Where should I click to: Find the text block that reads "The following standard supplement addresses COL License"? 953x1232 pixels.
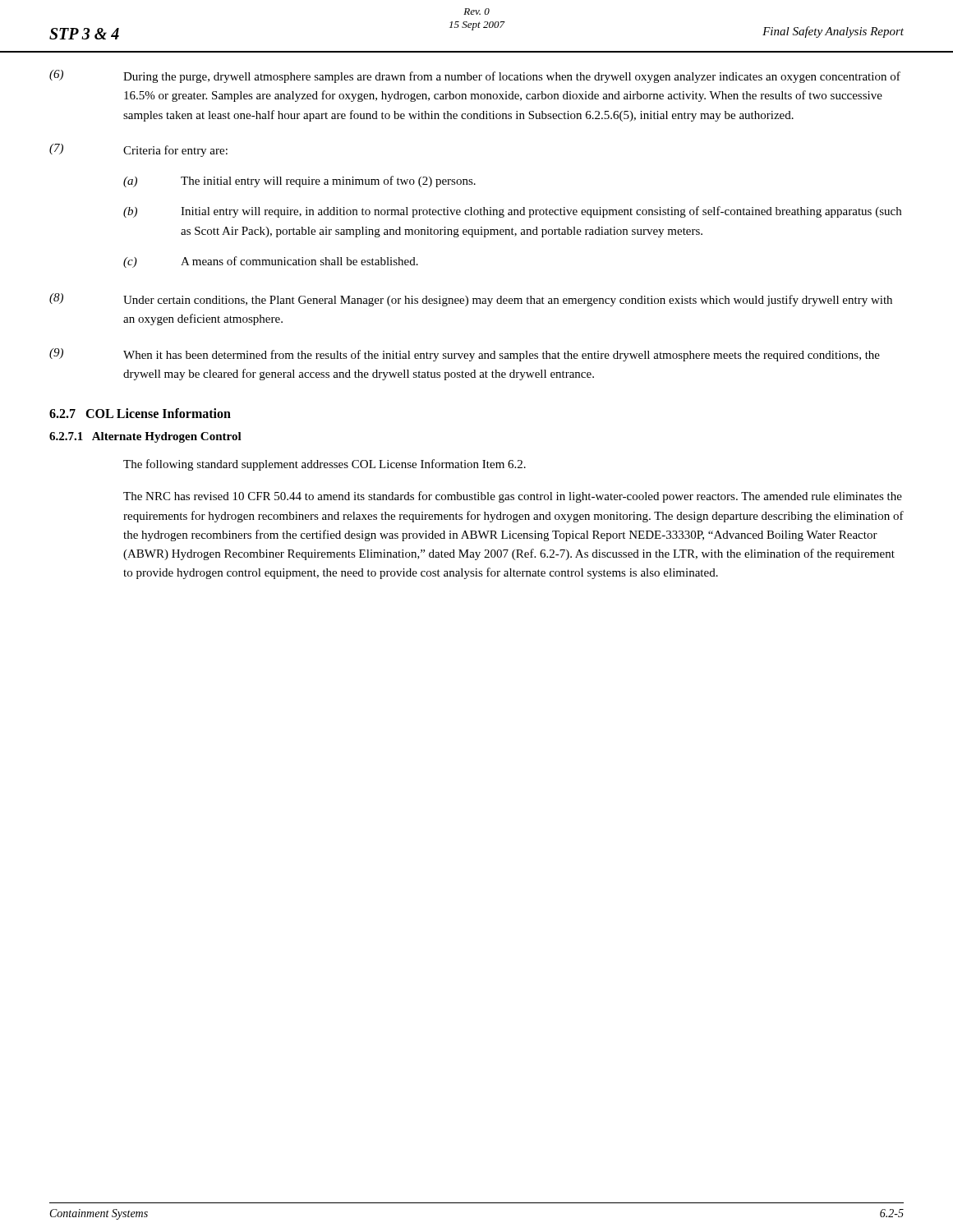tap(325, 464)
